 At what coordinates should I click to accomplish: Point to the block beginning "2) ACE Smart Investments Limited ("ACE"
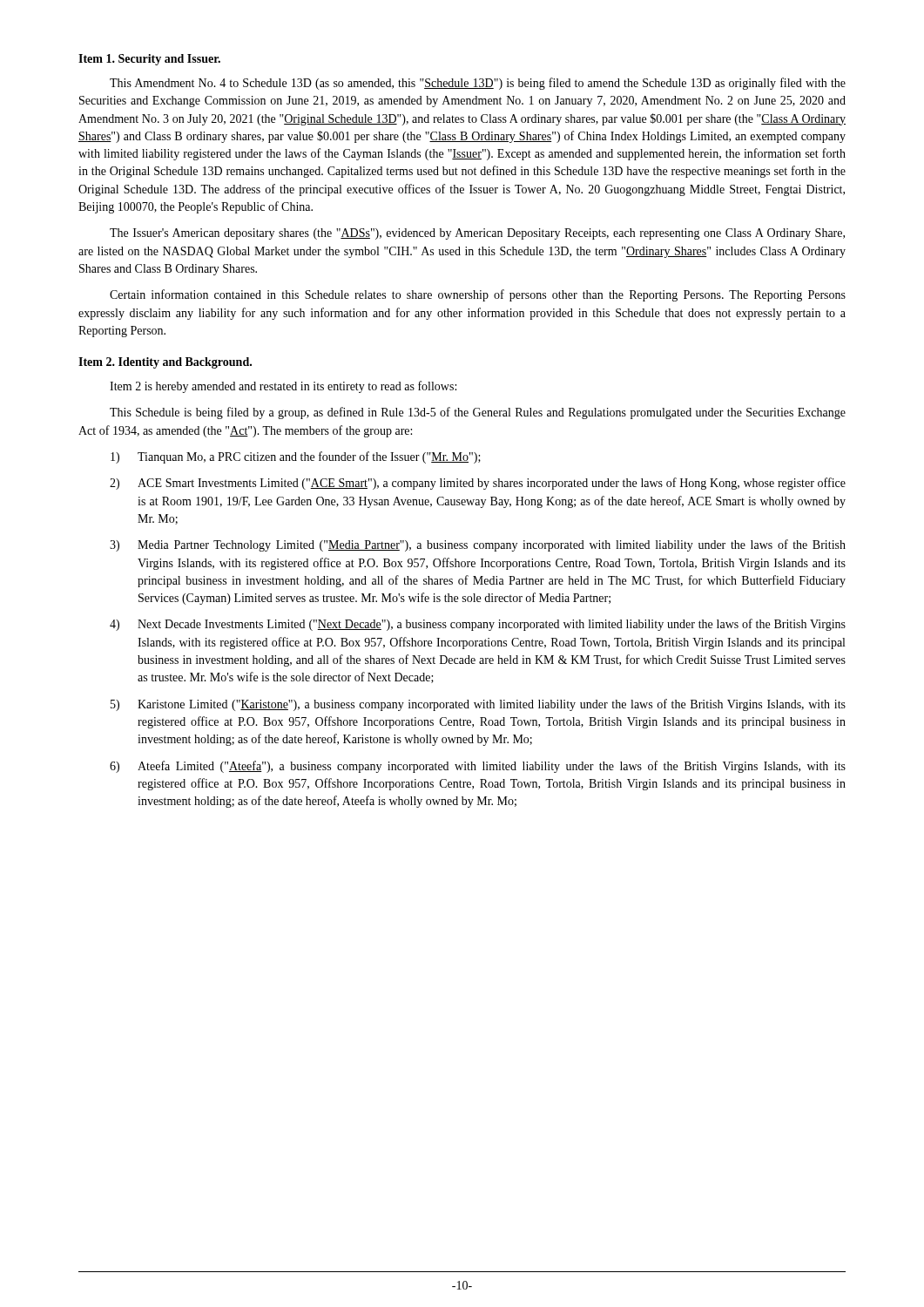(478, 502)
